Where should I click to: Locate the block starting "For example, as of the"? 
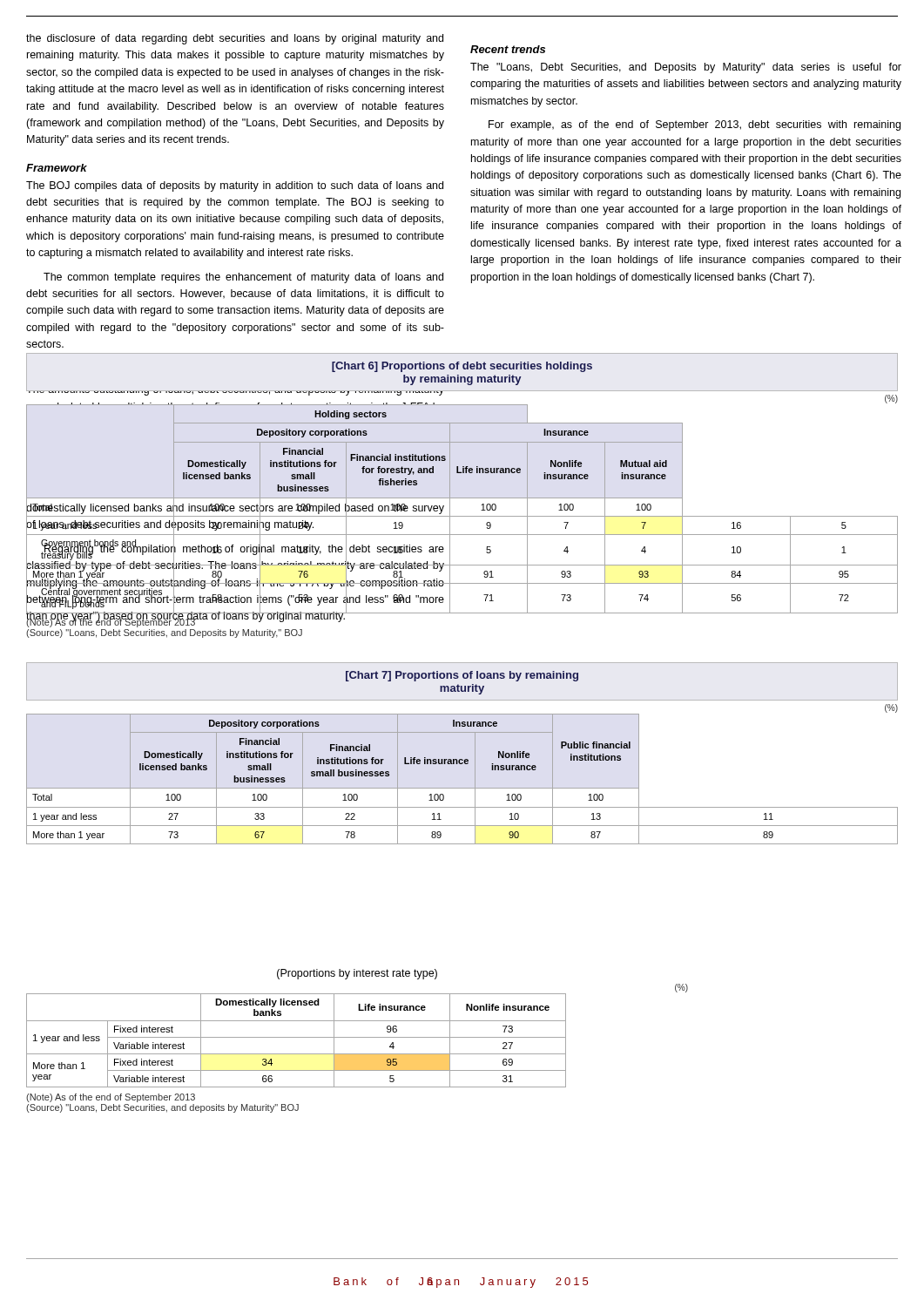click(x=686, y=201)
